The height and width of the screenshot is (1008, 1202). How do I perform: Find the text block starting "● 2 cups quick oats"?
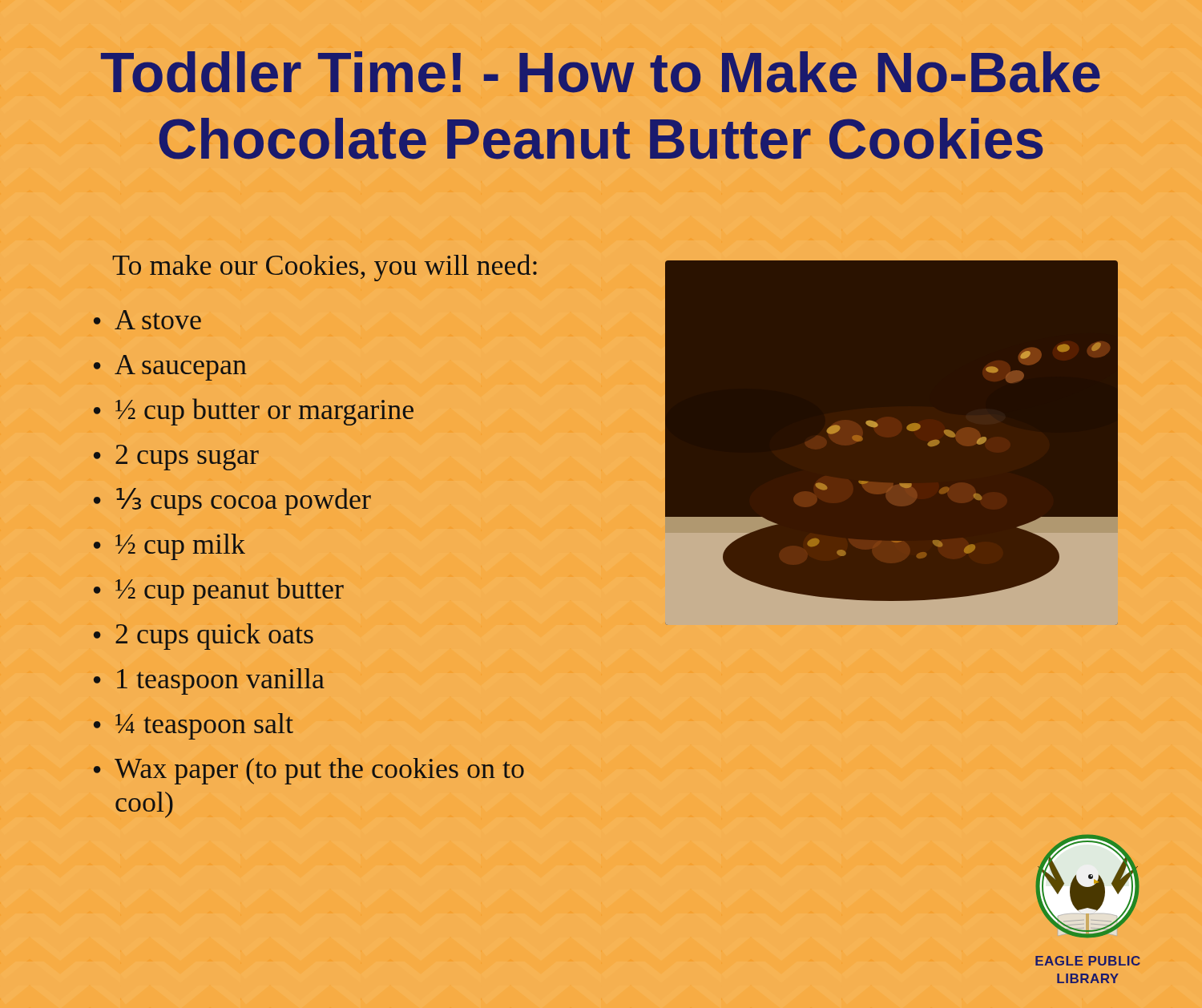point(203,634)
